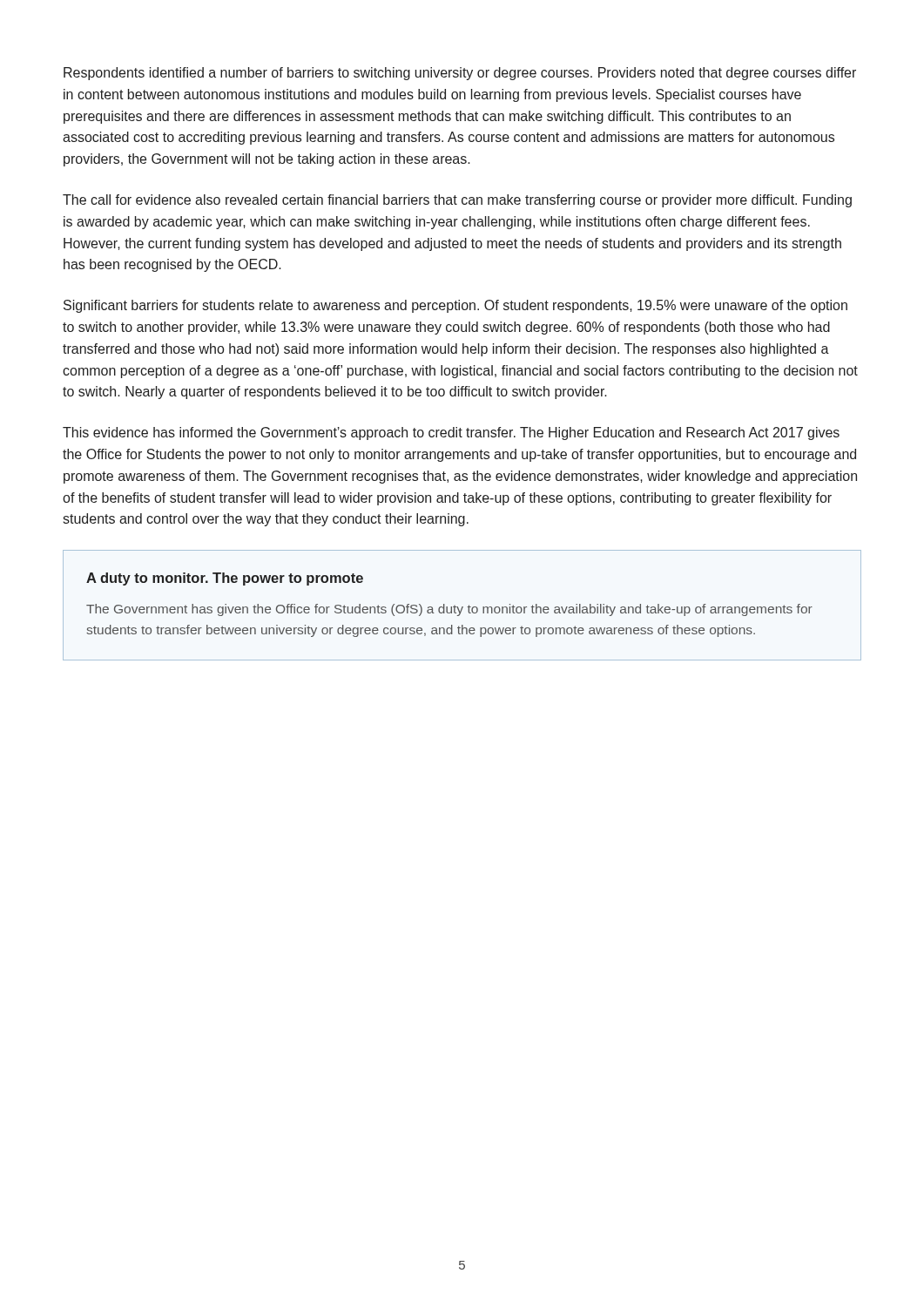Screen dimensions: 1307x924
Task: Find the element starting "Respondents identified a number"
Action: (x=460, y=116)
